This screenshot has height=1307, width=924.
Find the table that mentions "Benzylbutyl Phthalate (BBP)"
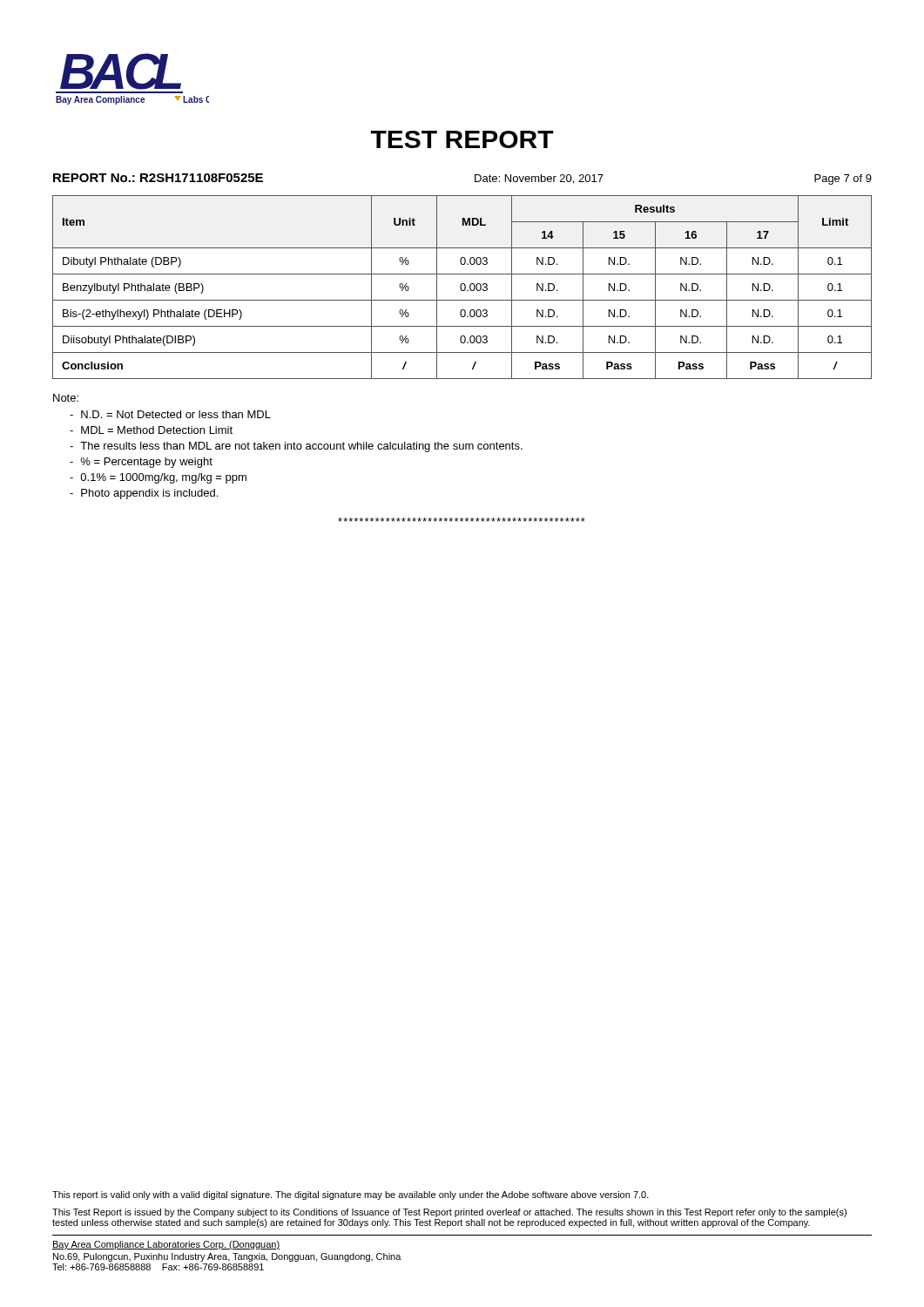pyautogui.click(x=462, y=287)
